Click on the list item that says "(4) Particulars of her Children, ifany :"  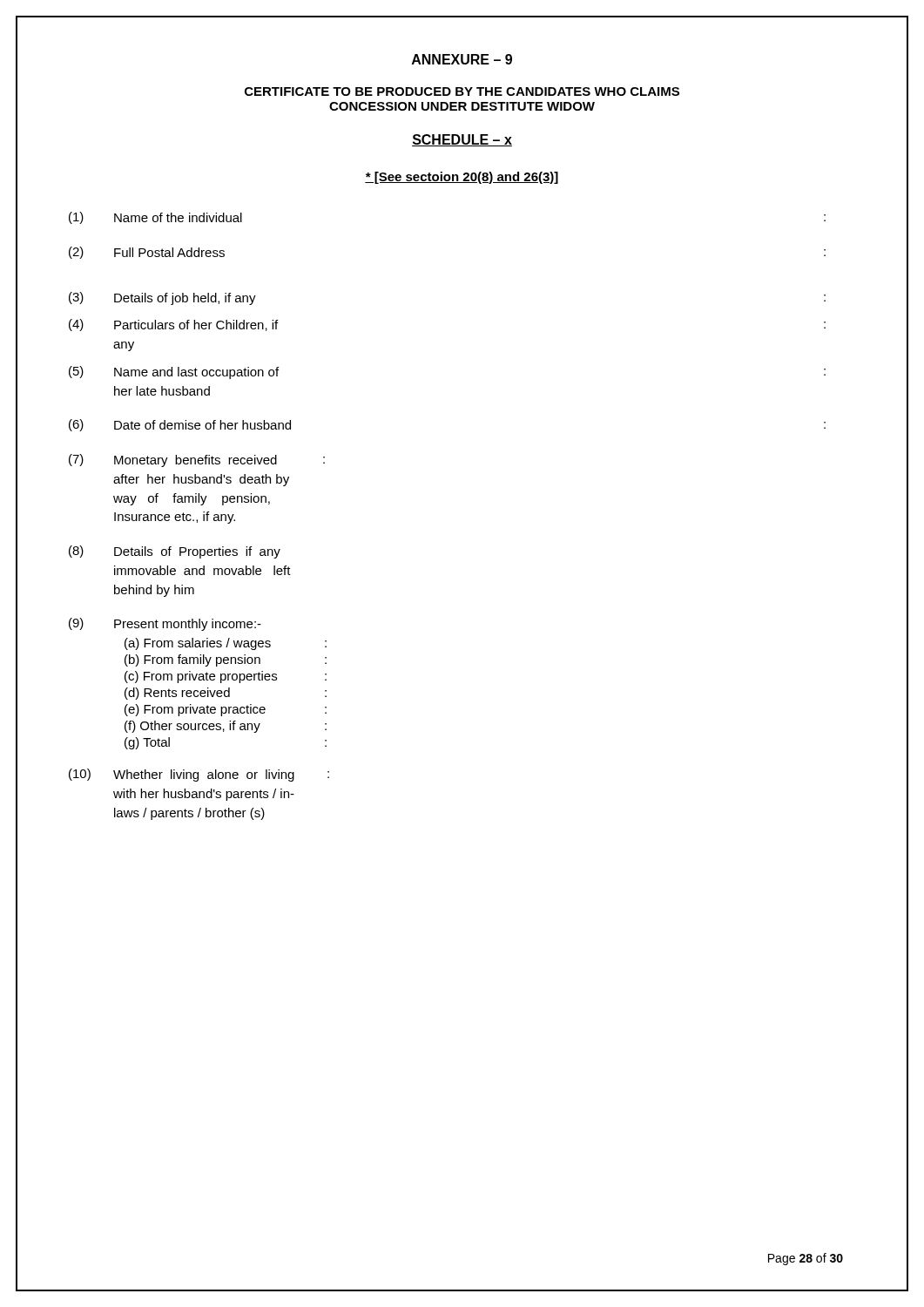click(x=196, y=325)
